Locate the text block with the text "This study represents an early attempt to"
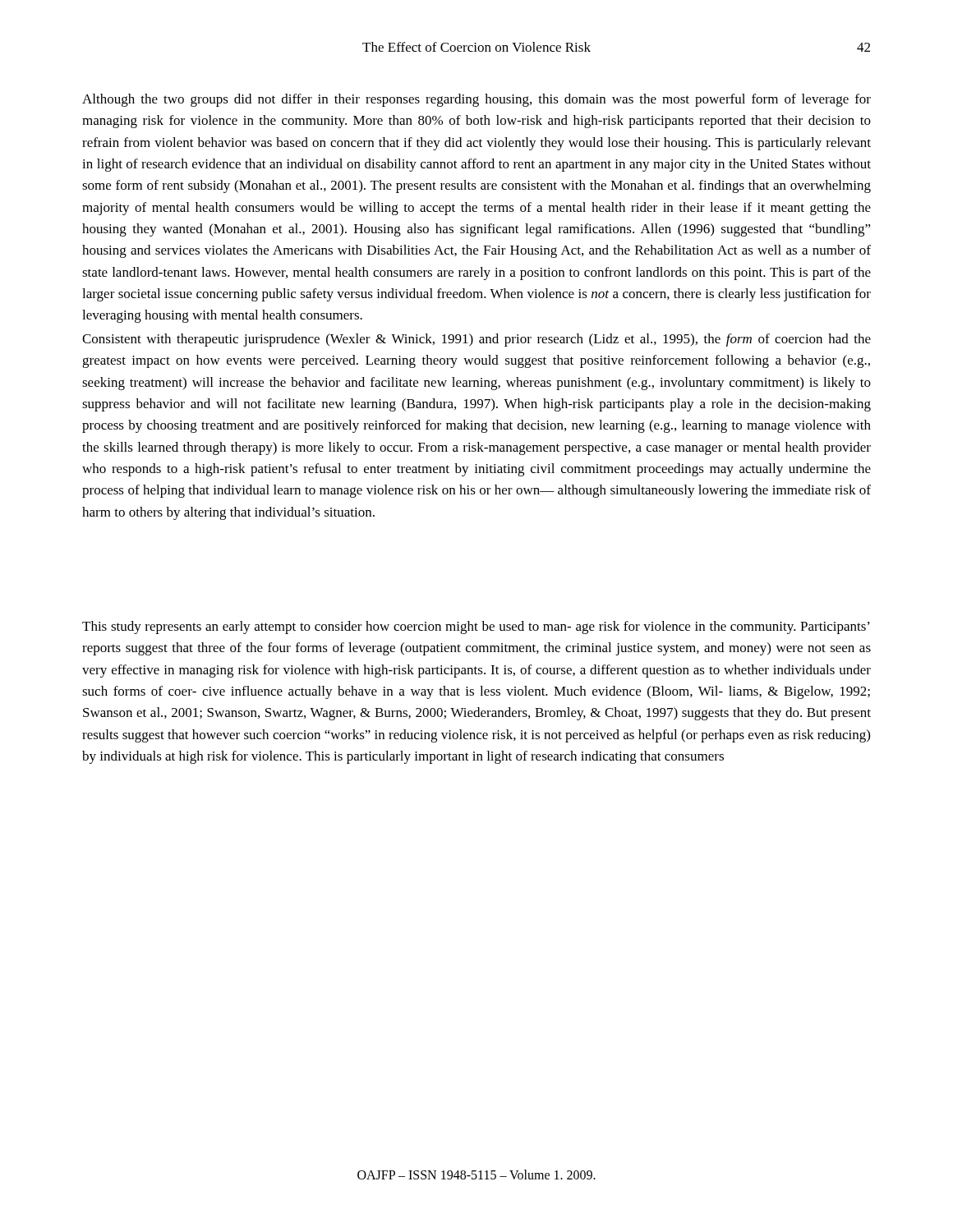Viewport: 953px width, 1232px height. coord(476,691)
